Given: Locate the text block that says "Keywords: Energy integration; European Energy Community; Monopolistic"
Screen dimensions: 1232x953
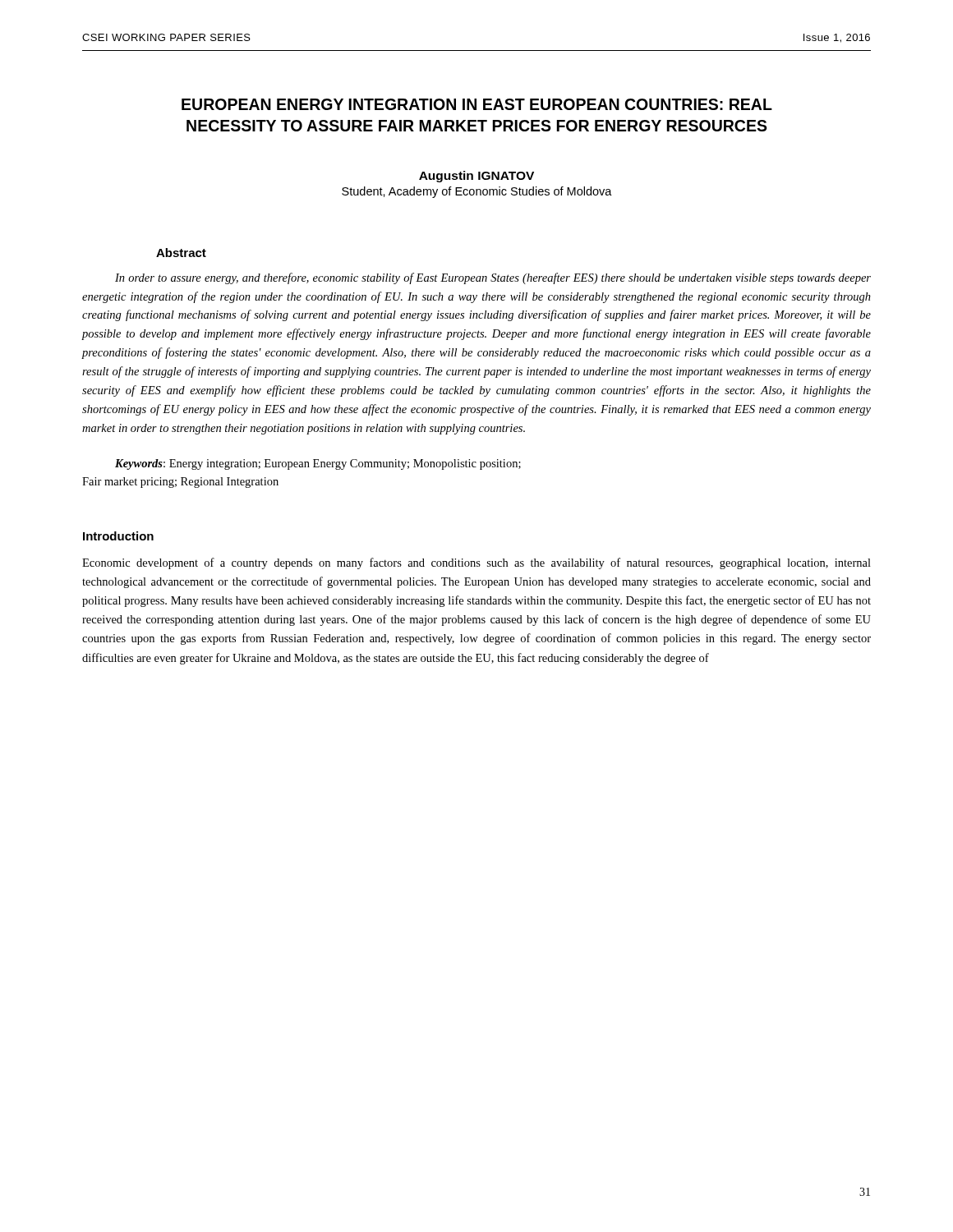Looking at the screenshot, I should 302,472.
